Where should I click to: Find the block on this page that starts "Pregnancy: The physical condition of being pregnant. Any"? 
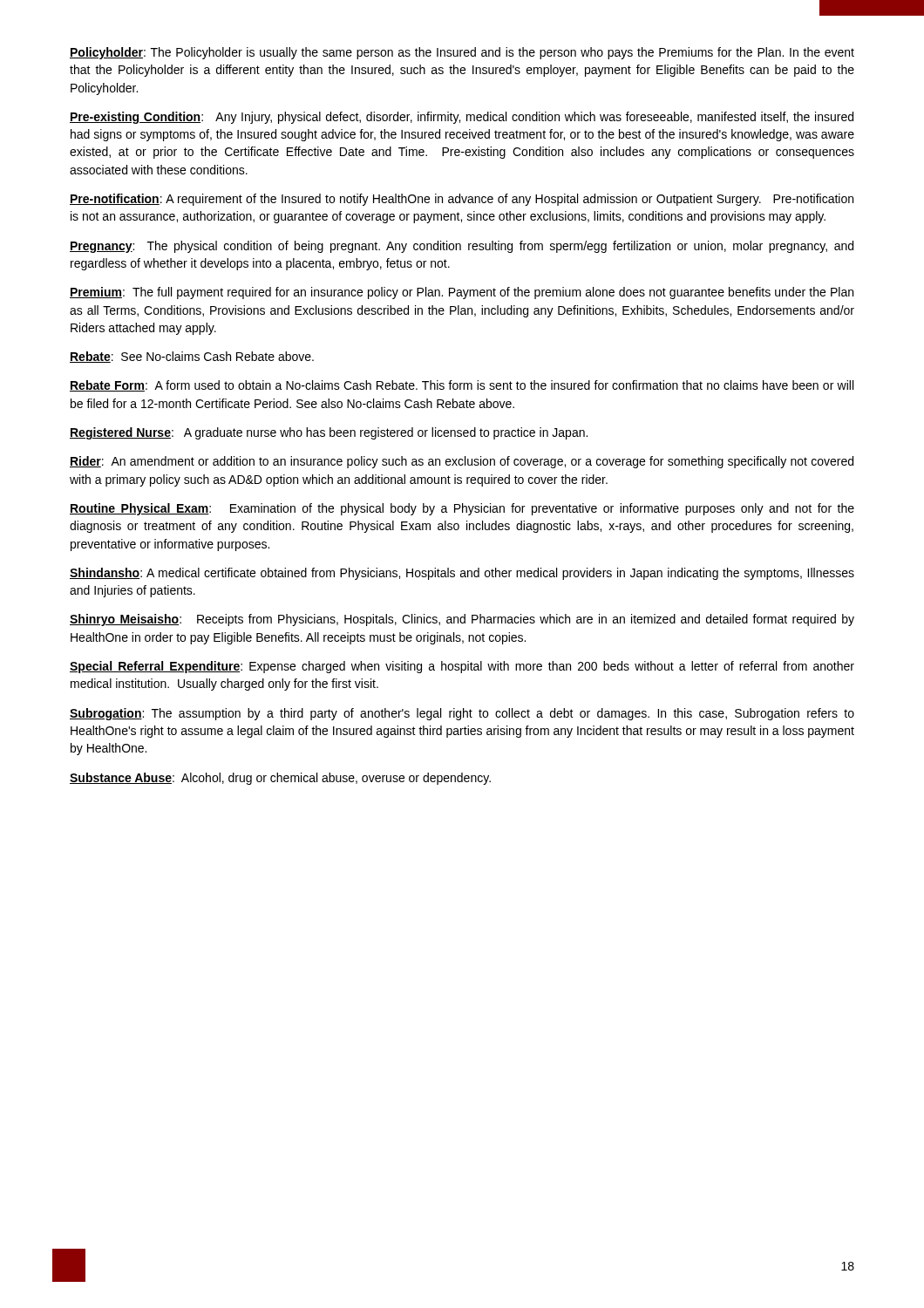462,254
